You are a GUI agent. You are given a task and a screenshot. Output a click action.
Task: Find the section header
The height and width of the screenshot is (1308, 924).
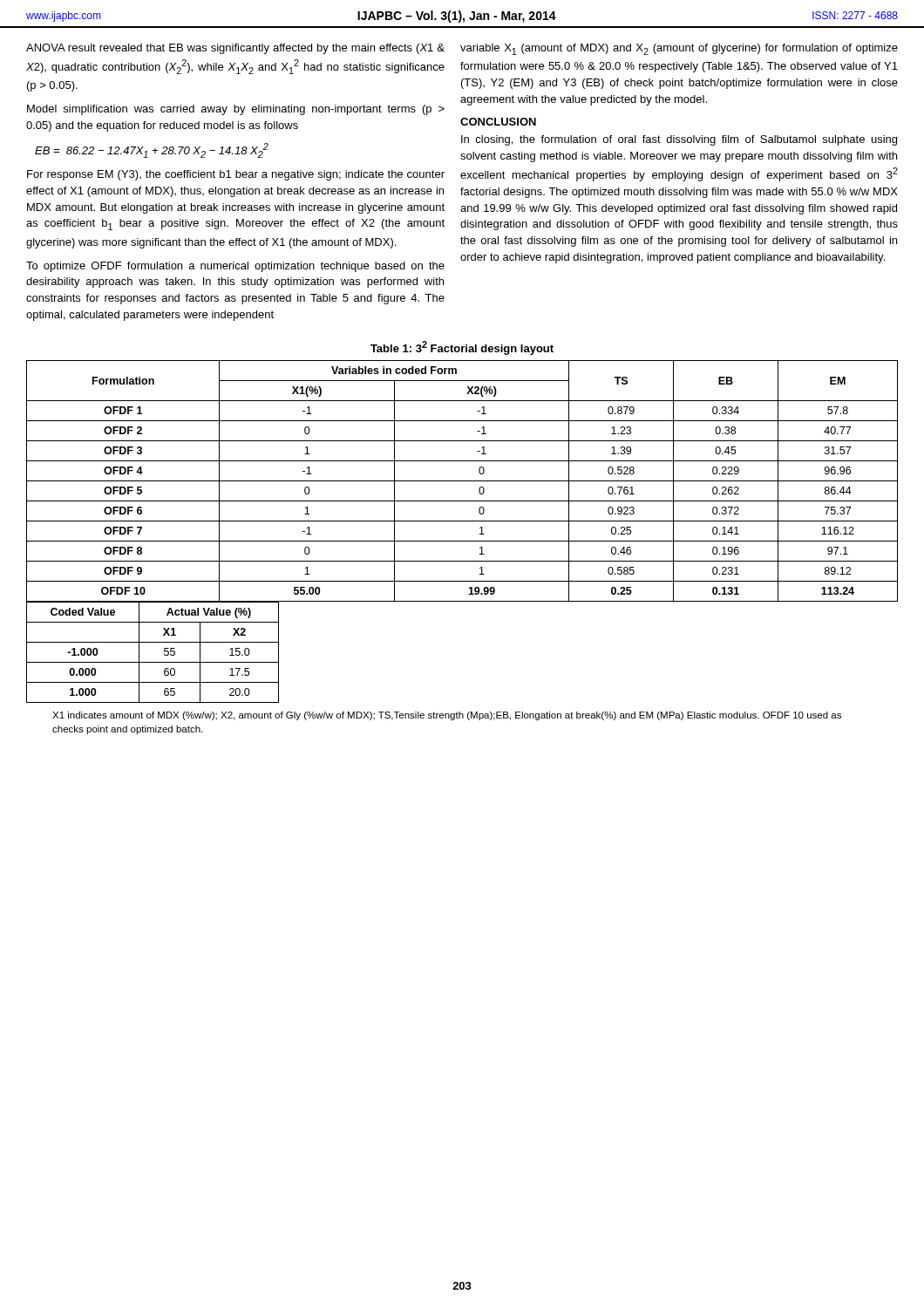click(x=498, y=122)
